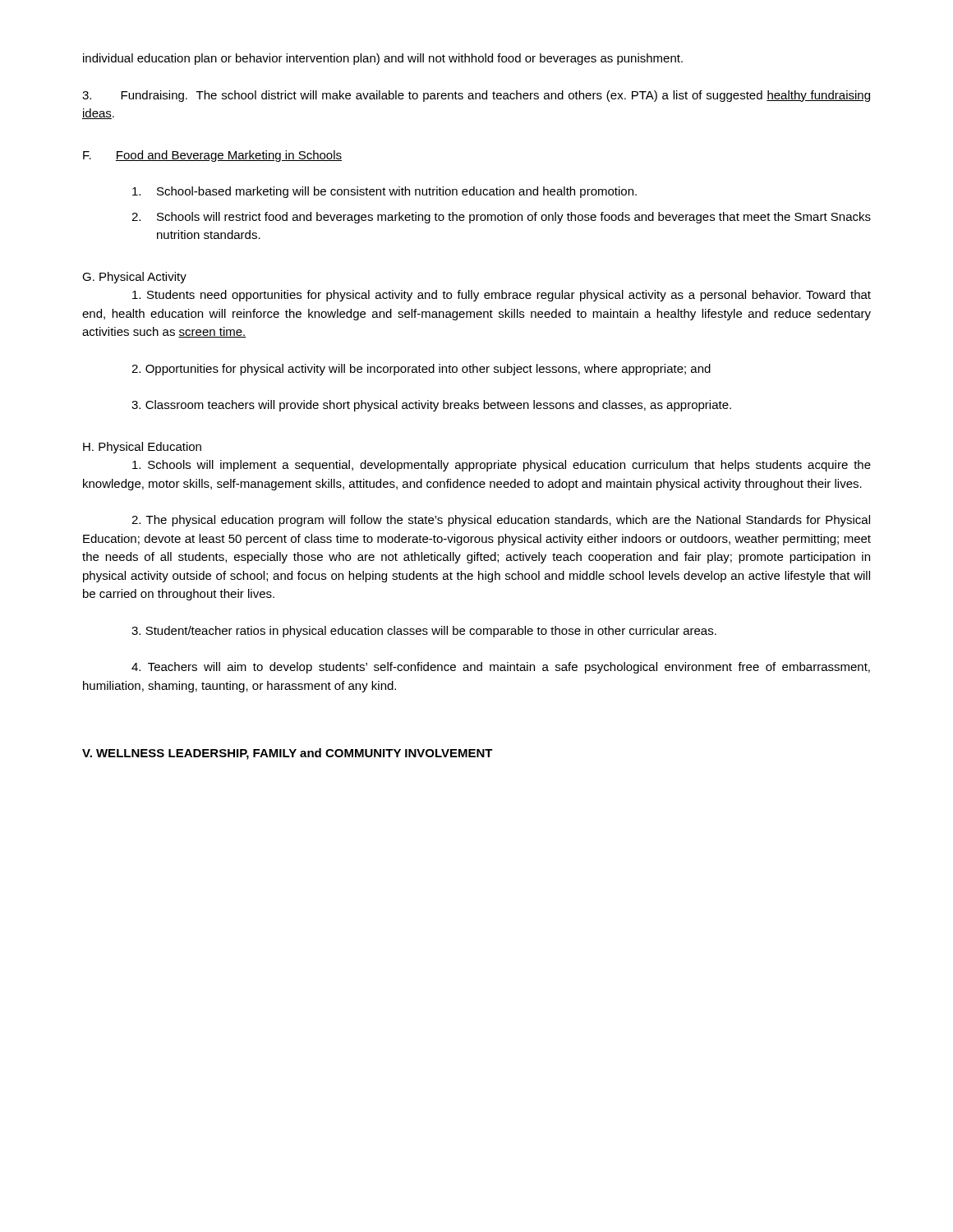Find the section header containing "G. Physical Activity"
This screenshot has height=1232, width=953.
(x=134, y=276)
